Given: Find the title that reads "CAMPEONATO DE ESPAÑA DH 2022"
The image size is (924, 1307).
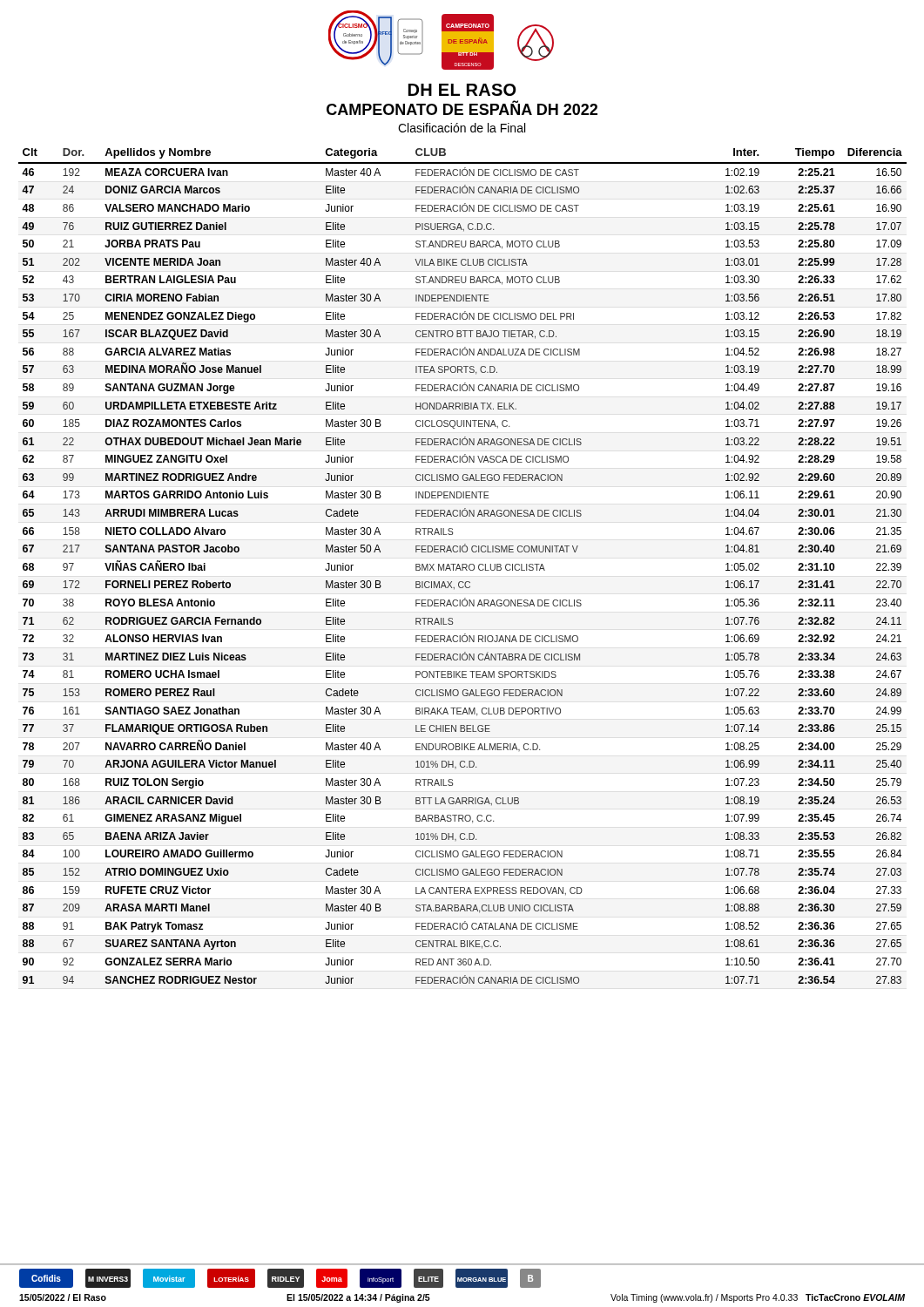Looking at the screenshot, I should tap(462, 110).
